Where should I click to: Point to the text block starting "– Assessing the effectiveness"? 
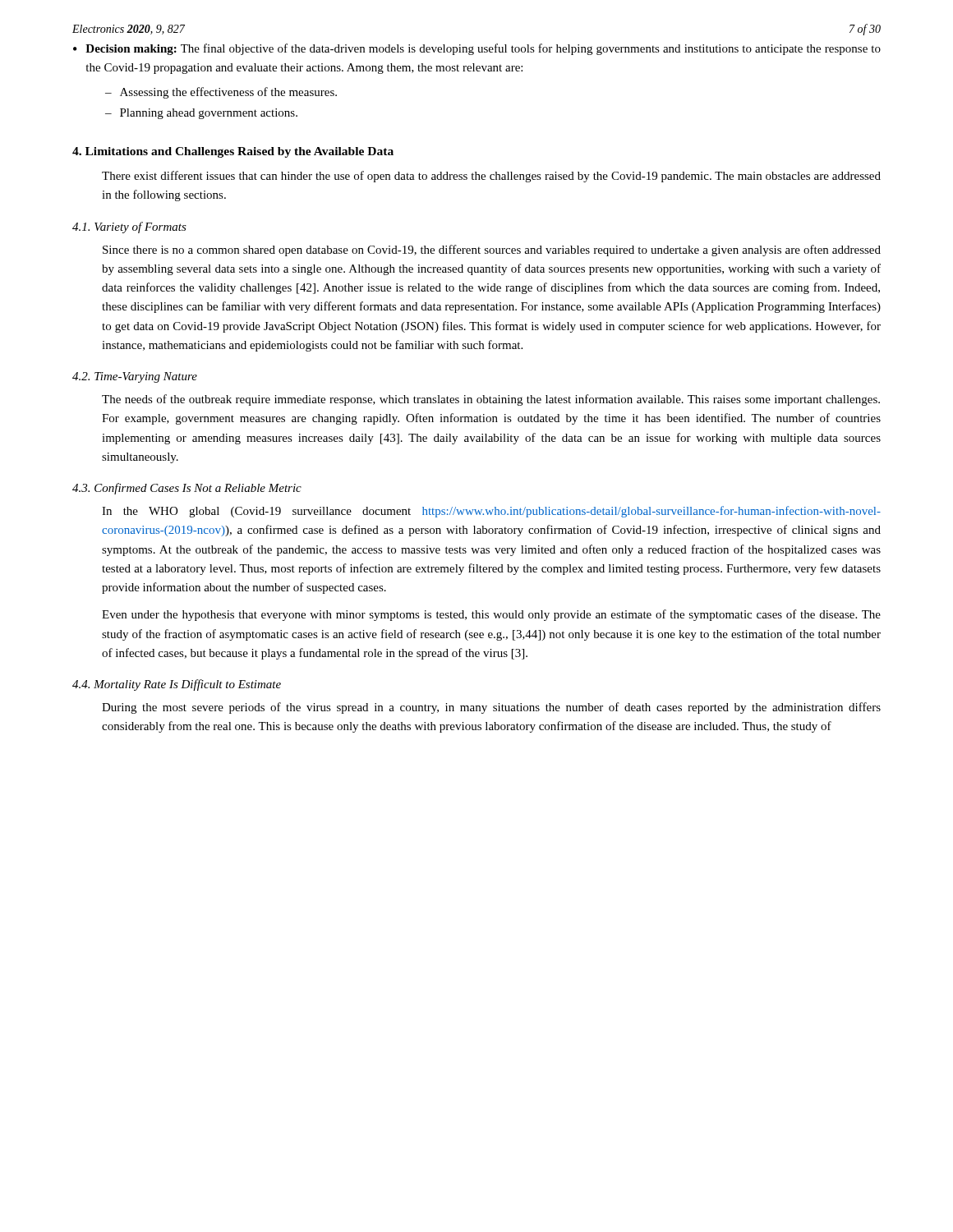(221, 92)
